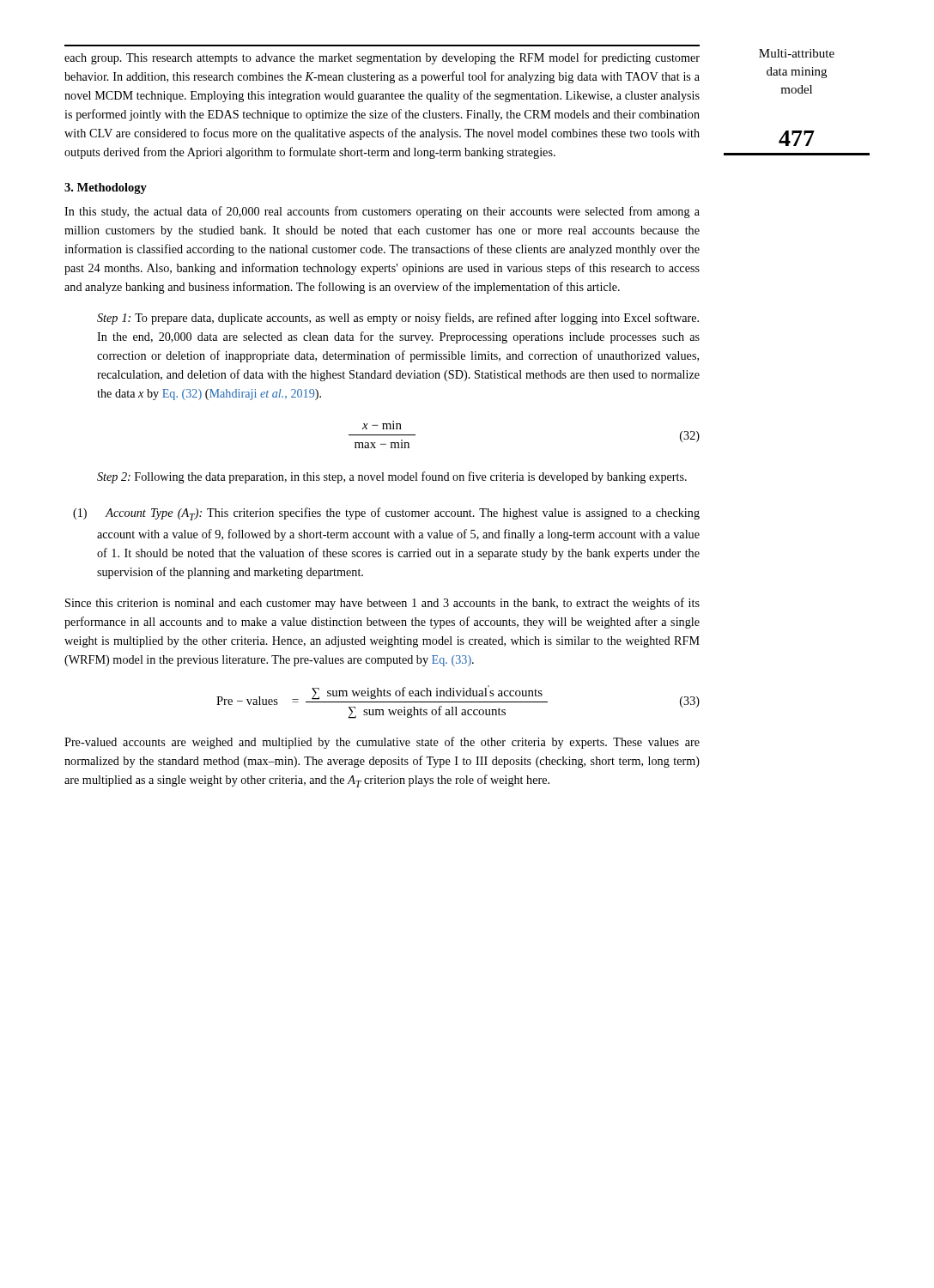Screen dimensions: 1288x934
Task: Select the text starting "Step 2: Following the data preparation, in"
Action: pyautogui.click(x=392, y=477)
